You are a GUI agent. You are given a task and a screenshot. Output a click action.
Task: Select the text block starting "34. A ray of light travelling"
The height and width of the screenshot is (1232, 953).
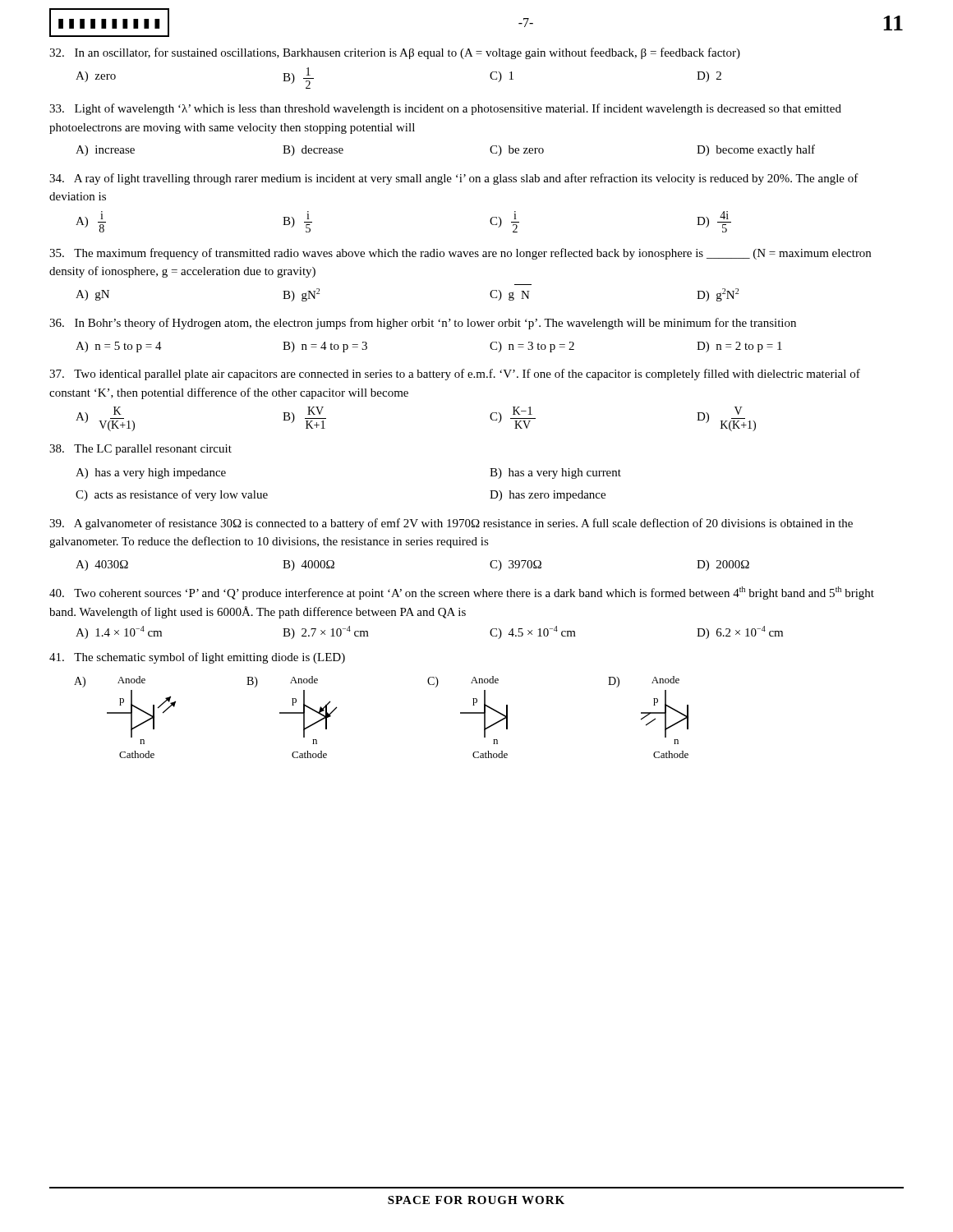pyautogui.click(x=454, y=179)
